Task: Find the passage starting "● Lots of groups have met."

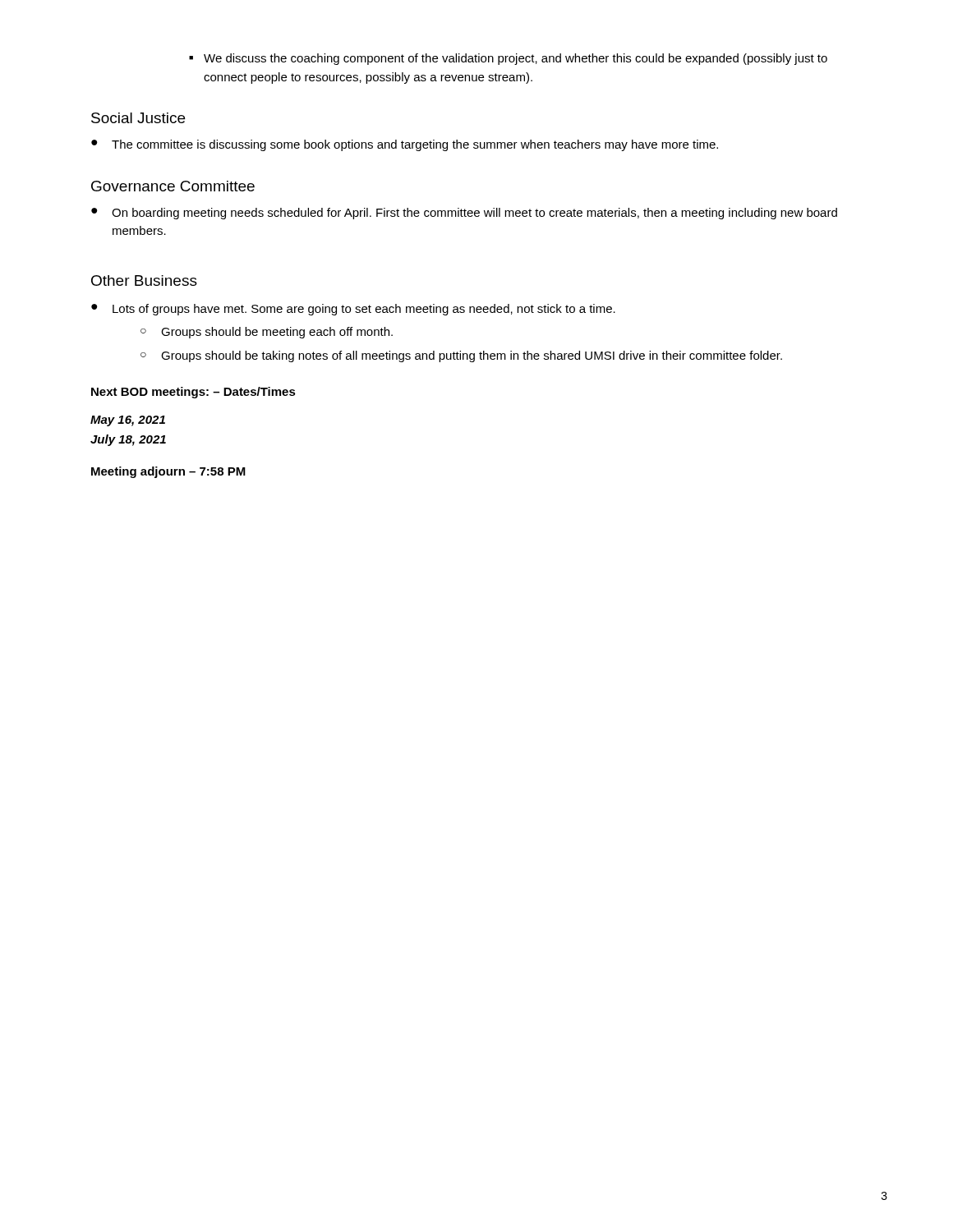Action: (481, 309)
